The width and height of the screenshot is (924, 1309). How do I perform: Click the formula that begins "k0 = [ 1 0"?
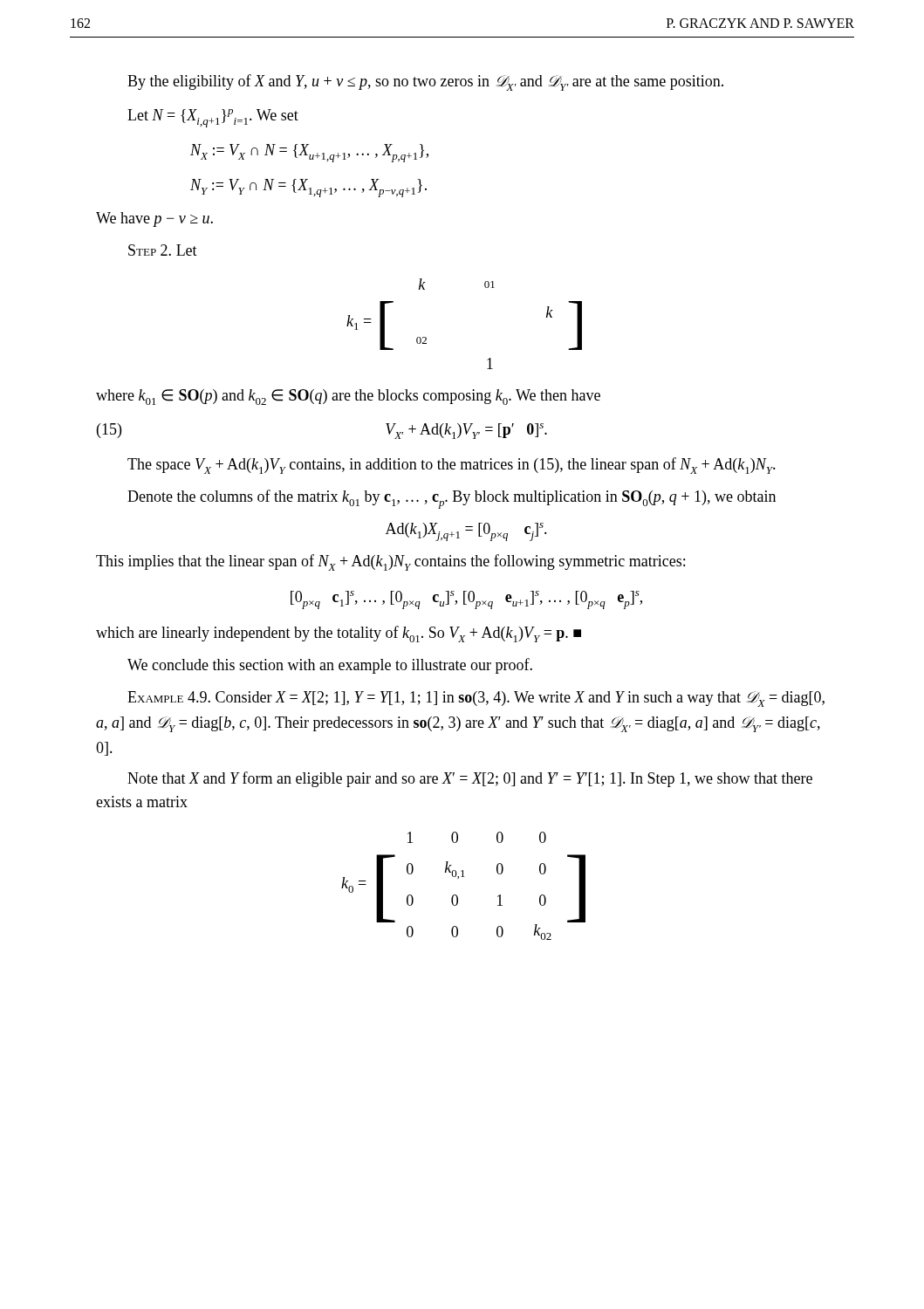(466, 885)
